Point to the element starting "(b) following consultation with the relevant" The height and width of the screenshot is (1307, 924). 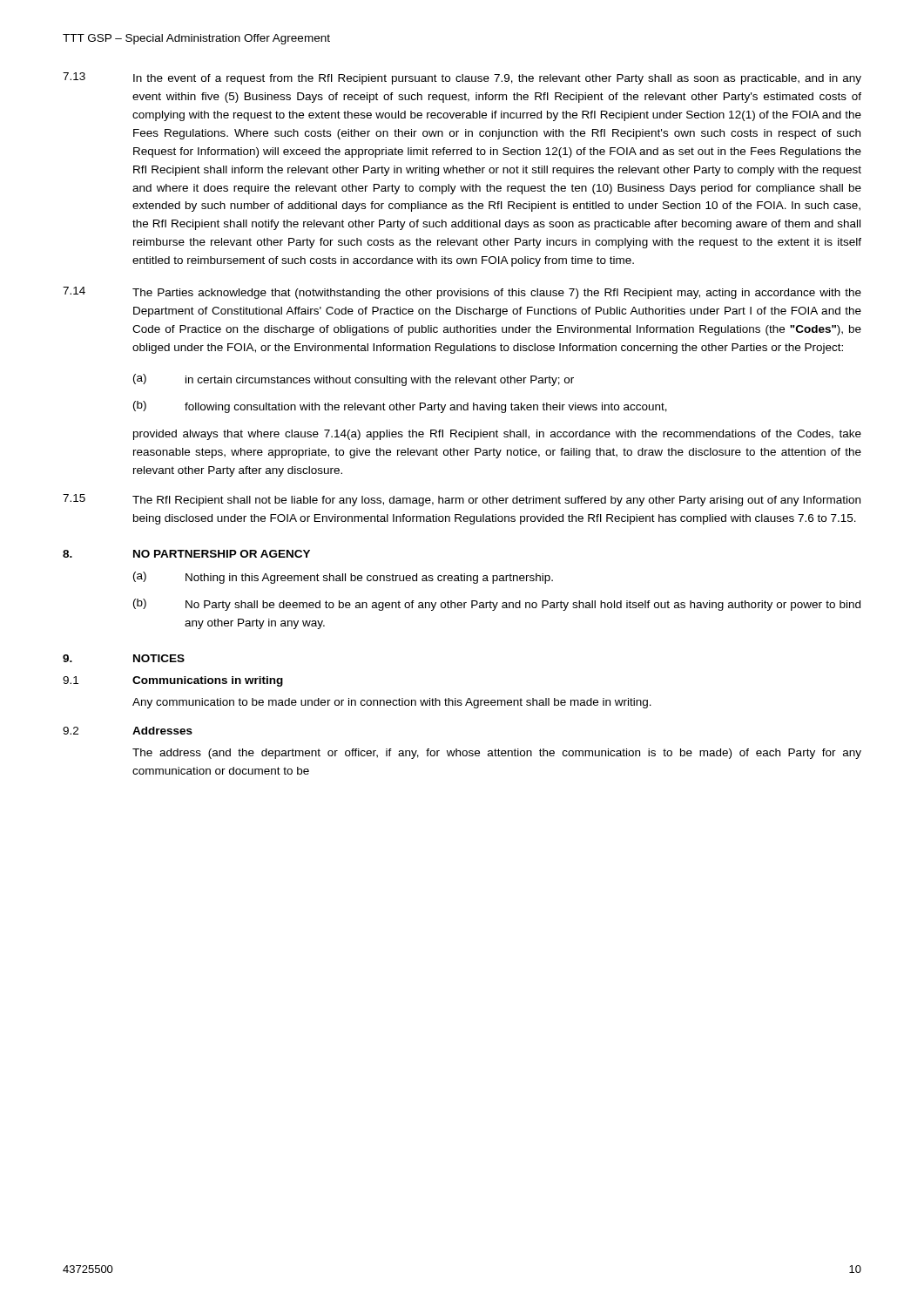pos(497,407)
